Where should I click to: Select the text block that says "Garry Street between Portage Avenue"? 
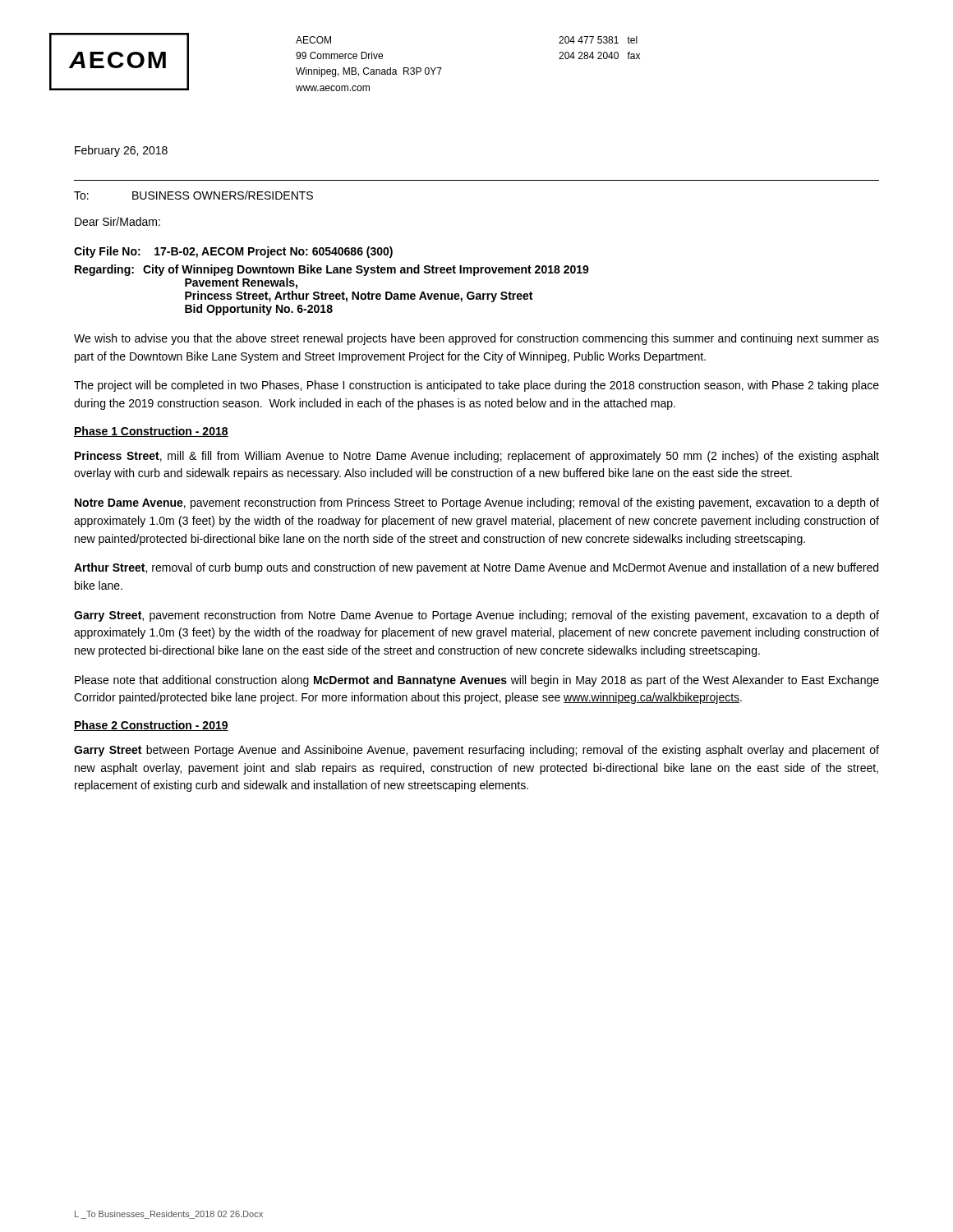476,768
